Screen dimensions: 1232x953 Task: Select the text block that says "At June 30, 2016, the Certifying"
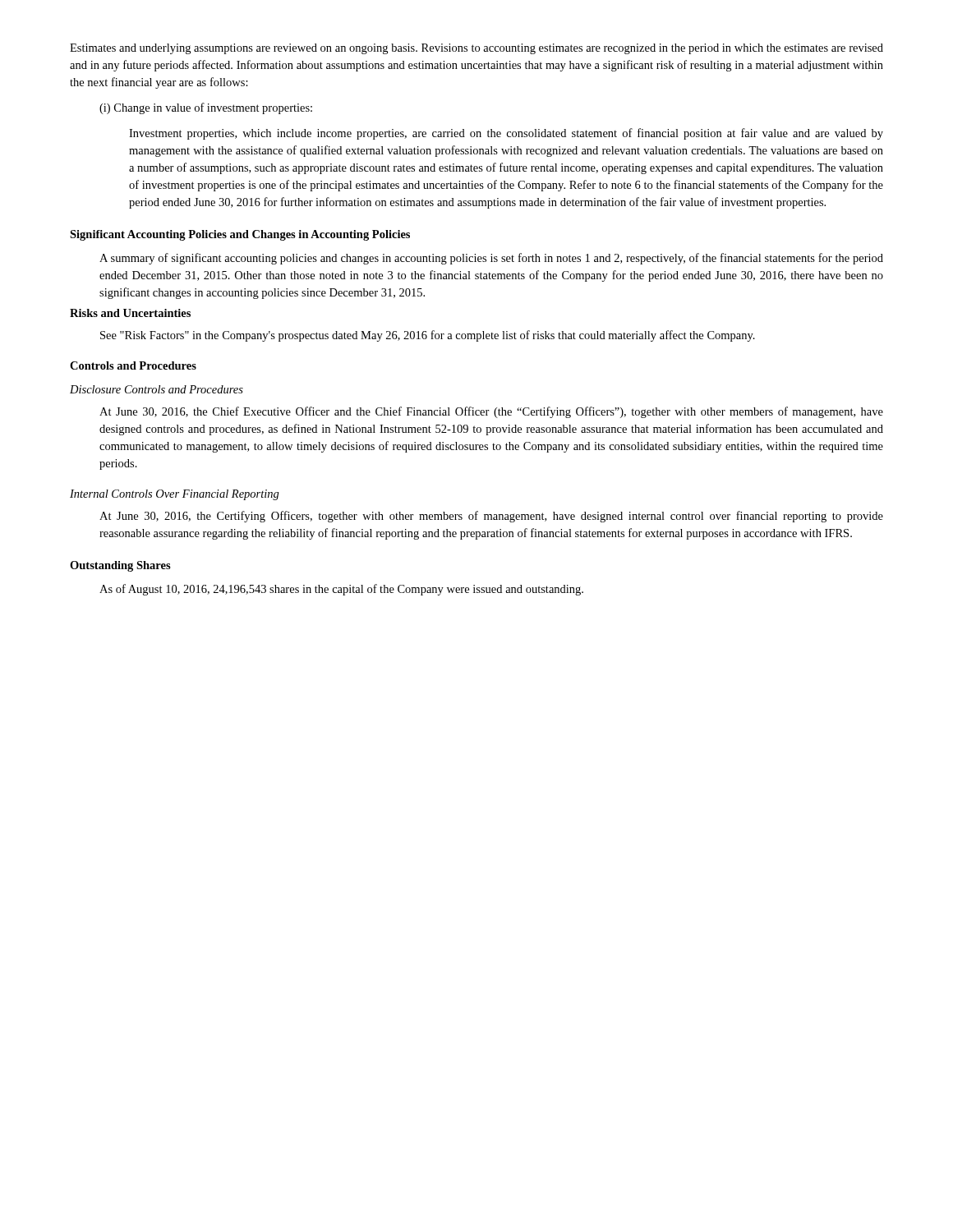[x=491, y=525]
